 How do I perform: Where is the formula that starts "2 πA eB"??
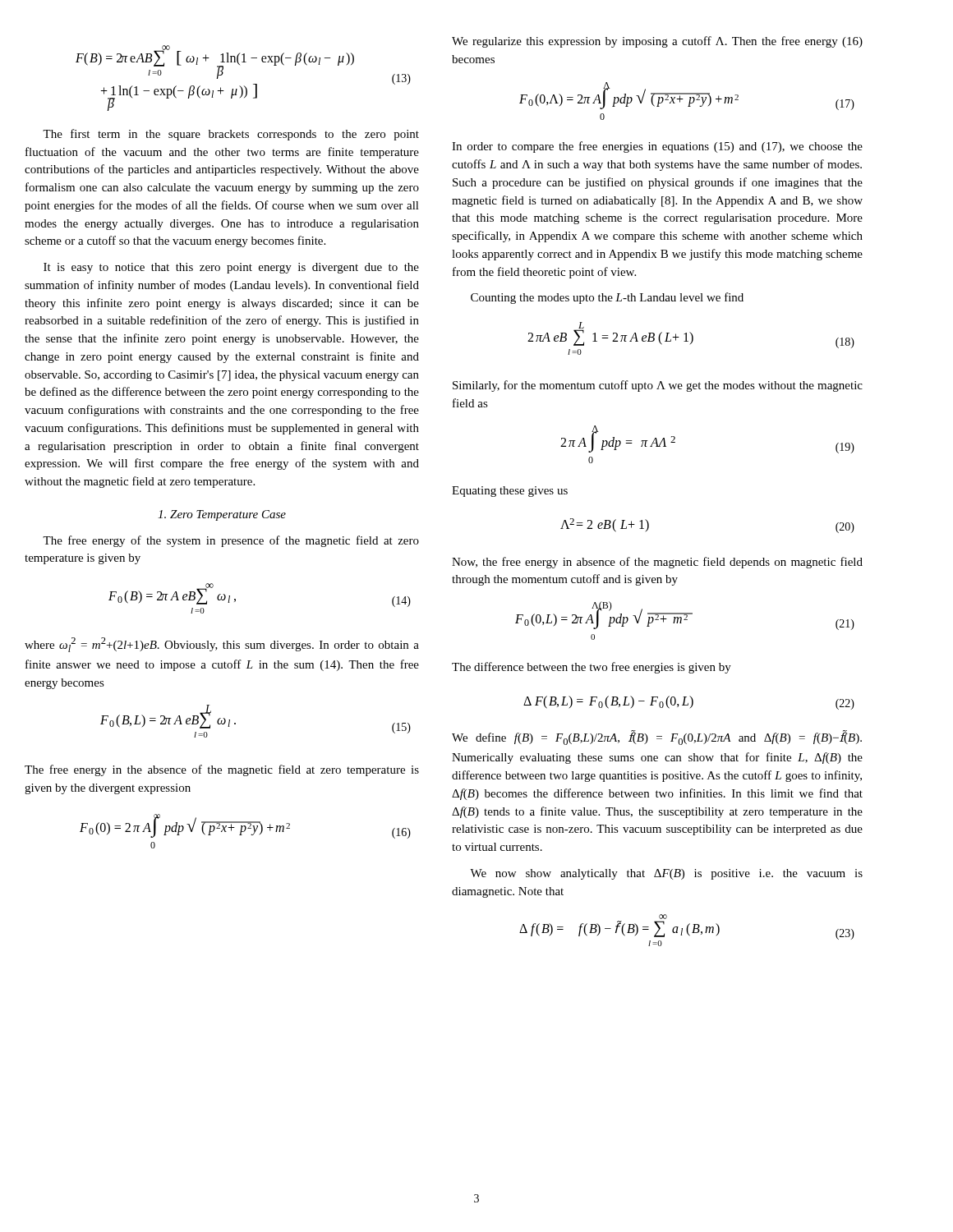click(x=657, y=343)
